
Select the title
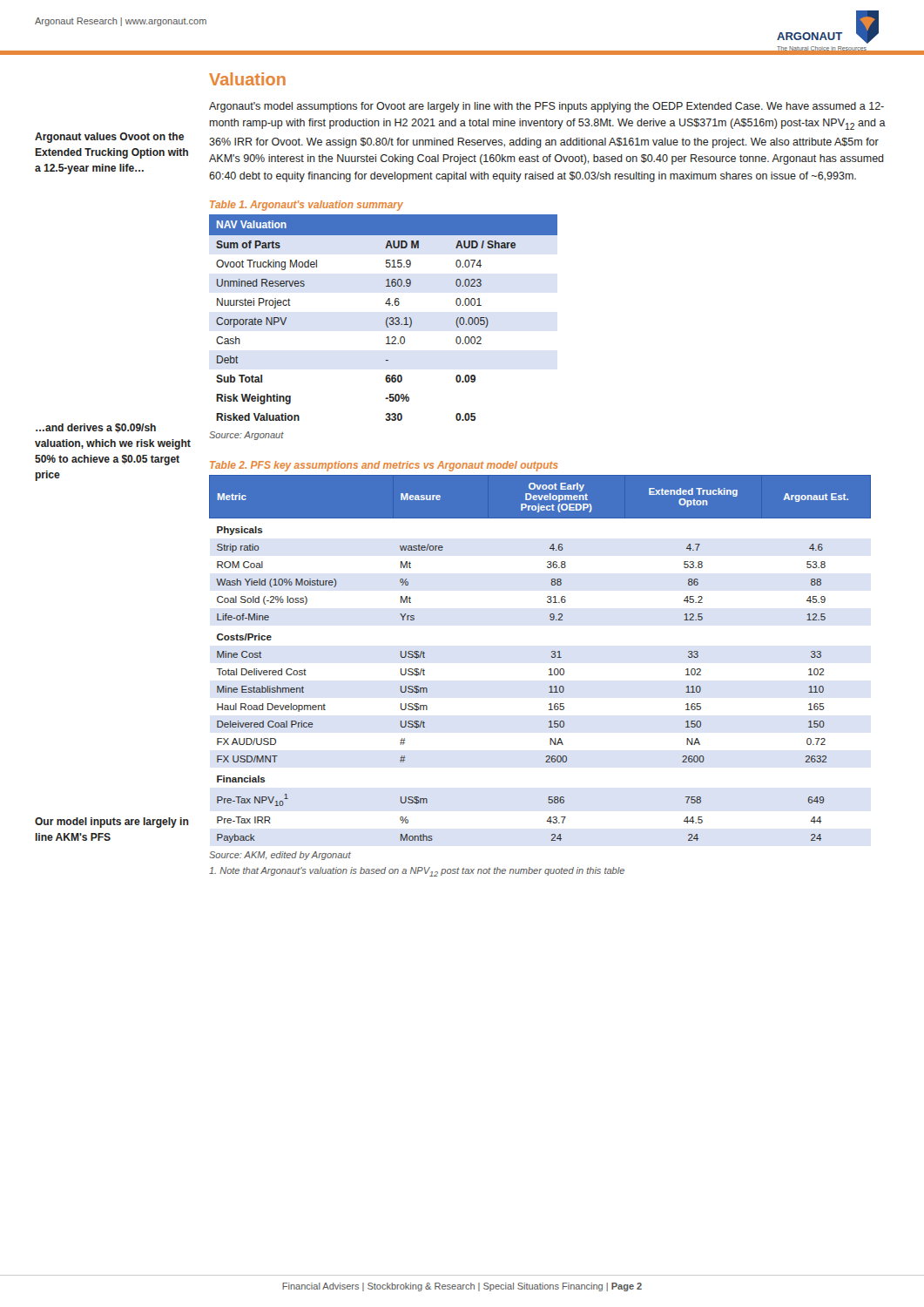pyautogui.click(x=248, y=79)
